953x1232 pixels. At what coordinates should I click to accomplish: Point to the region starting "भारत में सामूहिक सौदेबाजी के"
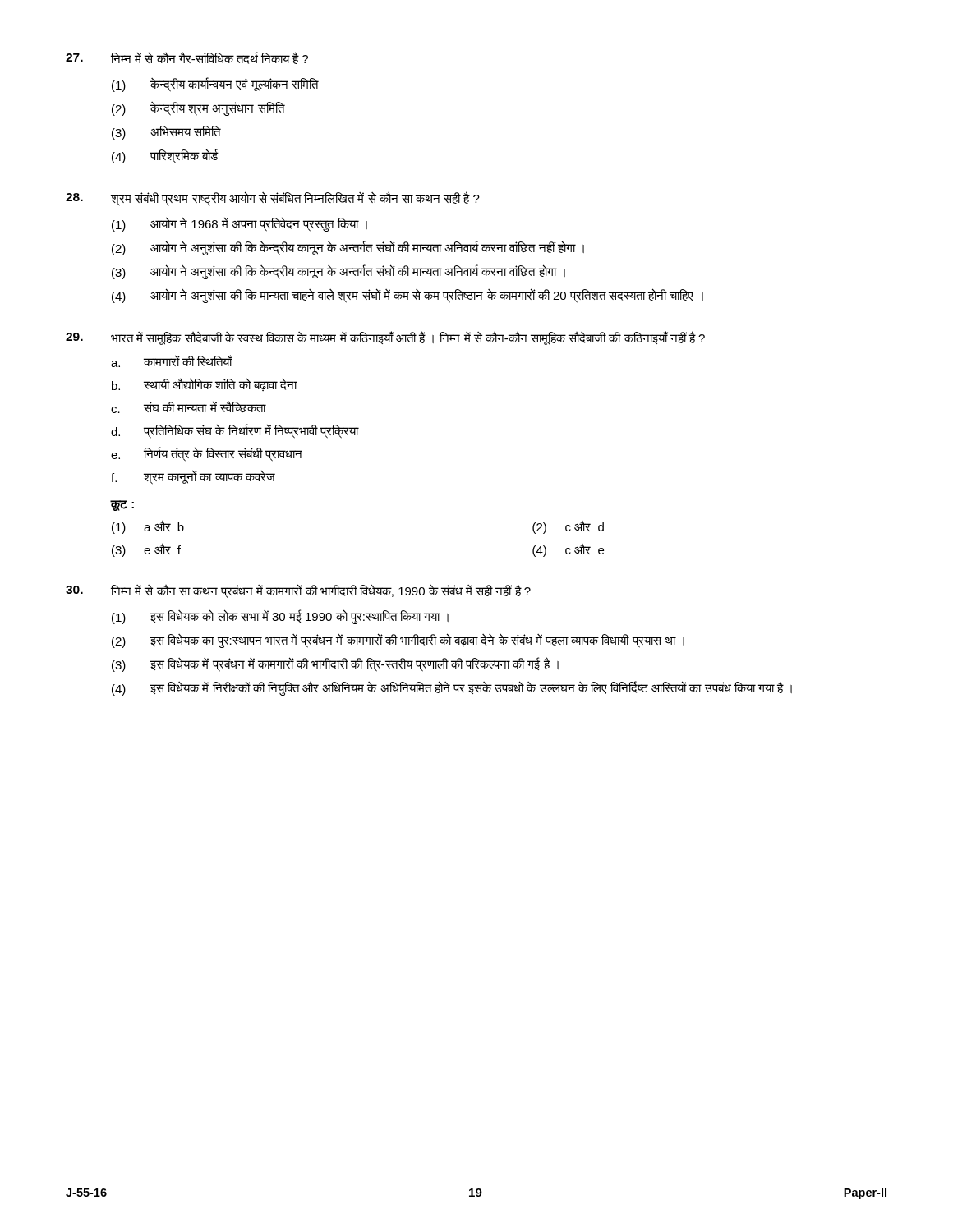[x=385, y=338]
